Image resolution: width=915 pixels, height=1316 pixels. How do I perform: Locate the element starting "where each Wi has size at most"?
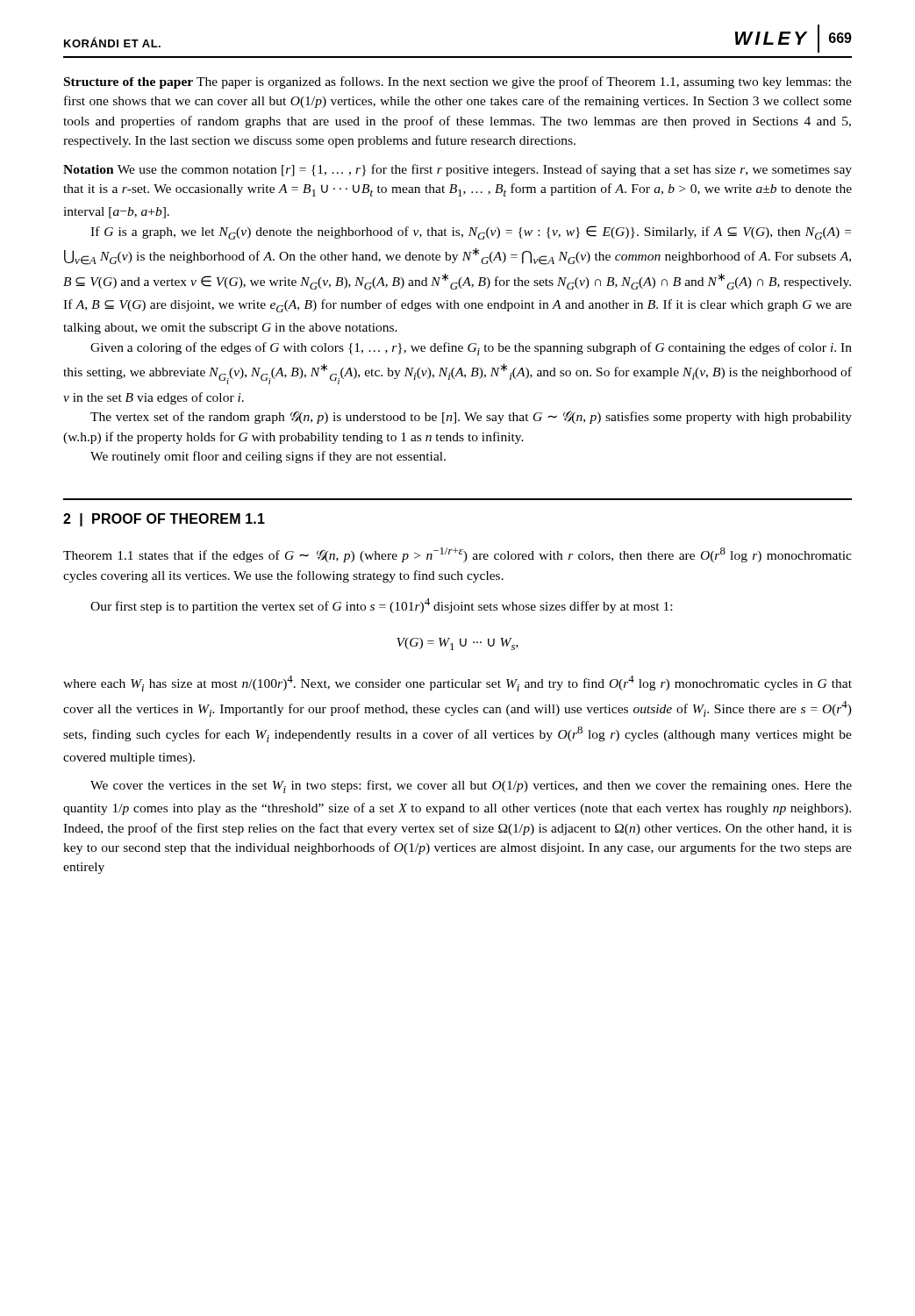point(458,718)
